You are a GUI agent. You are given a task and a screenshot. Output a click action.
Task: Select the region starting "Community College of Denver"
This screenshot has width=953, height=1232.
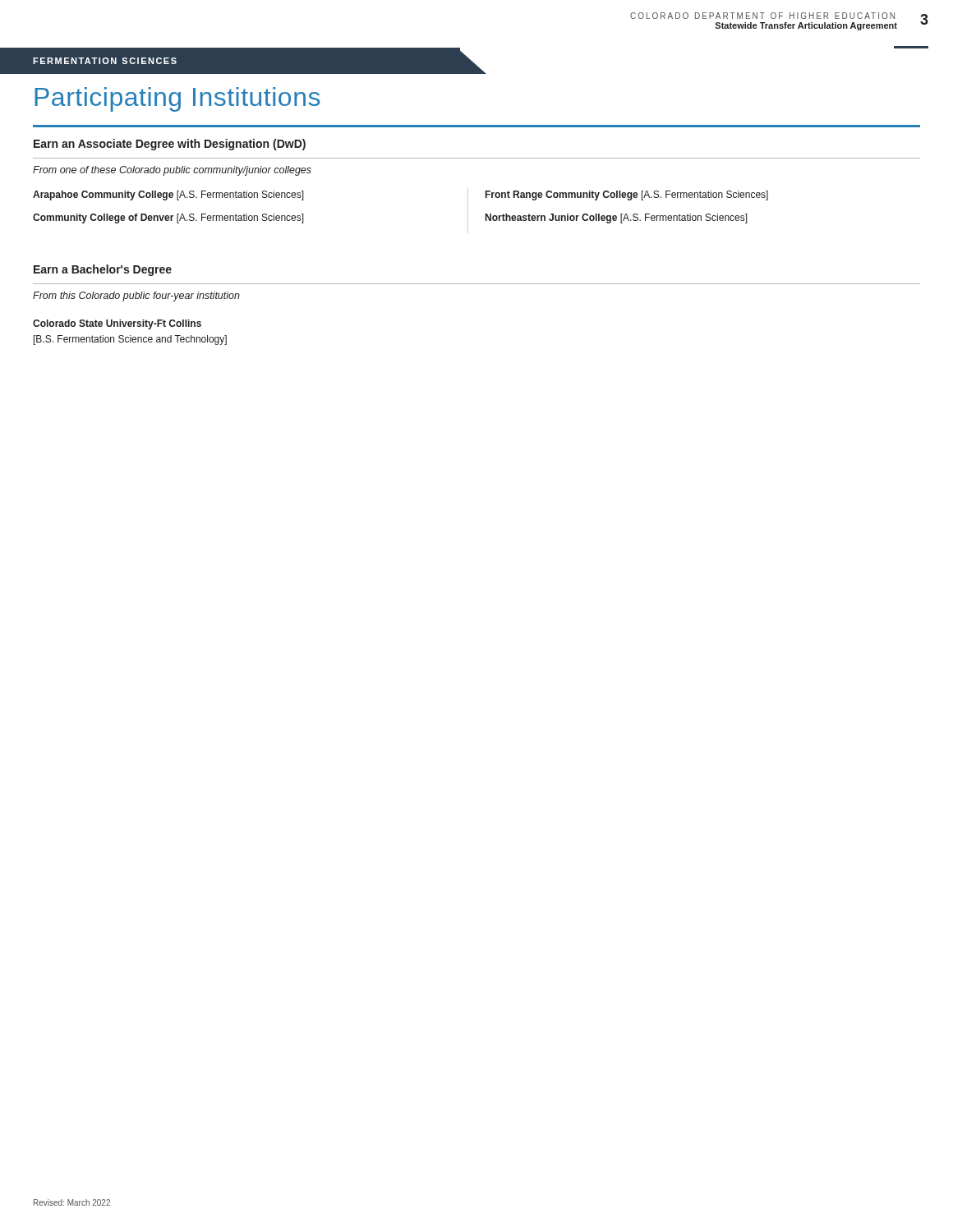pos(168,218)
